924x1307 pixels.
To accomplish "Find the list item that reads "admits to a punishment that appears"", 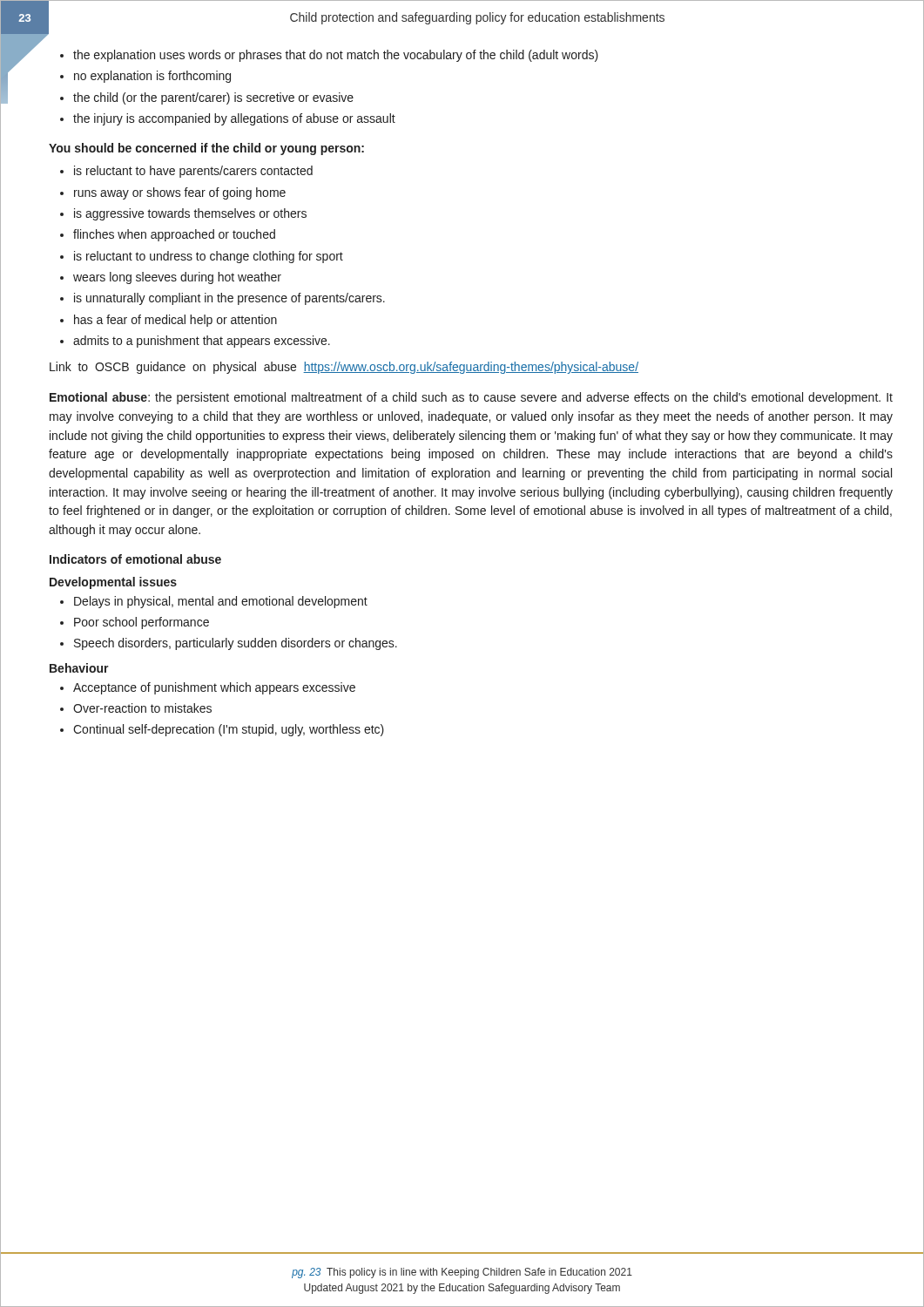I will [202, 341].
